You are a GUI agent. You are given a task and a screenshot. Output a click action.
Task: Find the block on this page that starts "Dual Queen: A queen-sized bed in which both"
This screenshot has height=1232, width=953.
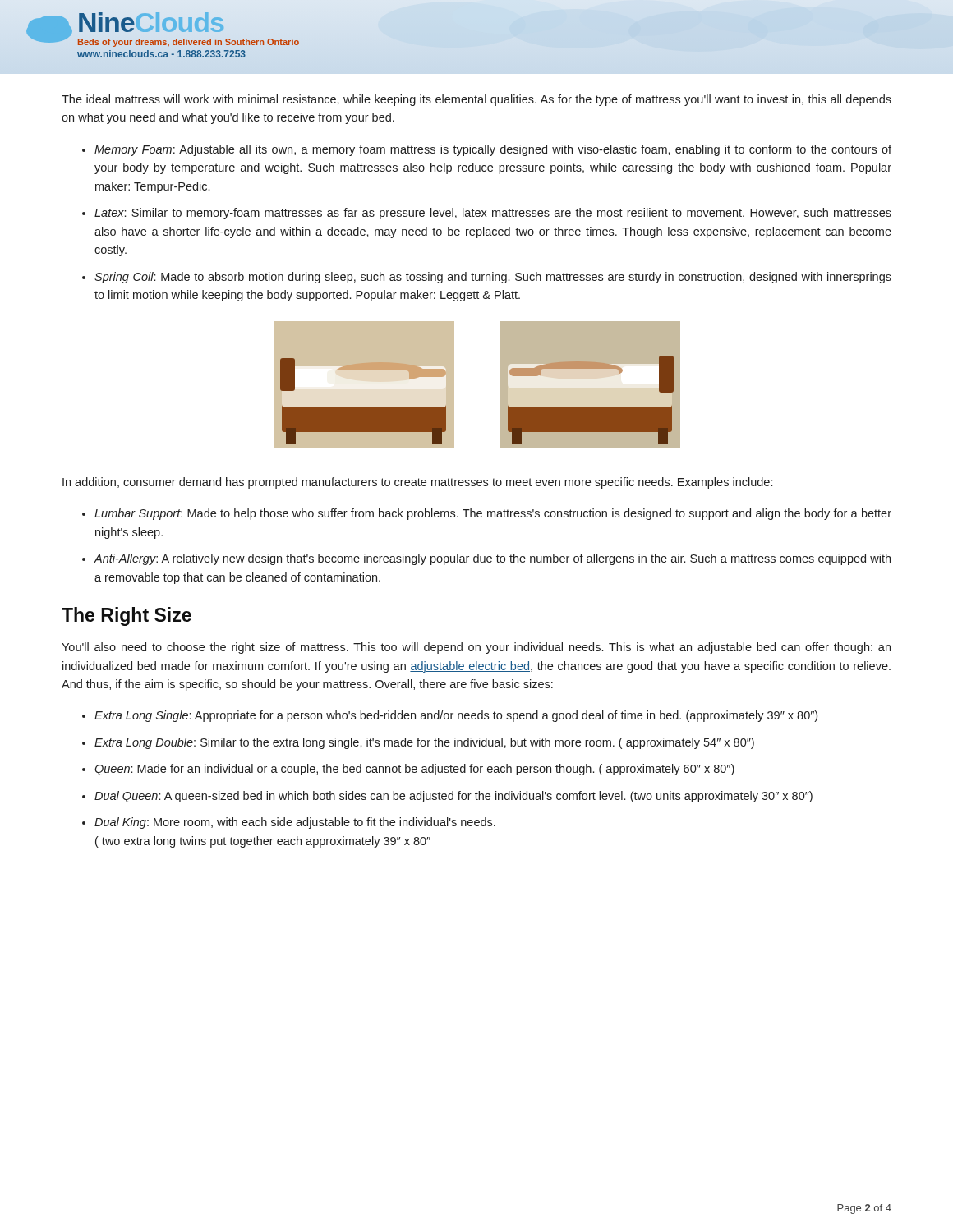point(454,796)
